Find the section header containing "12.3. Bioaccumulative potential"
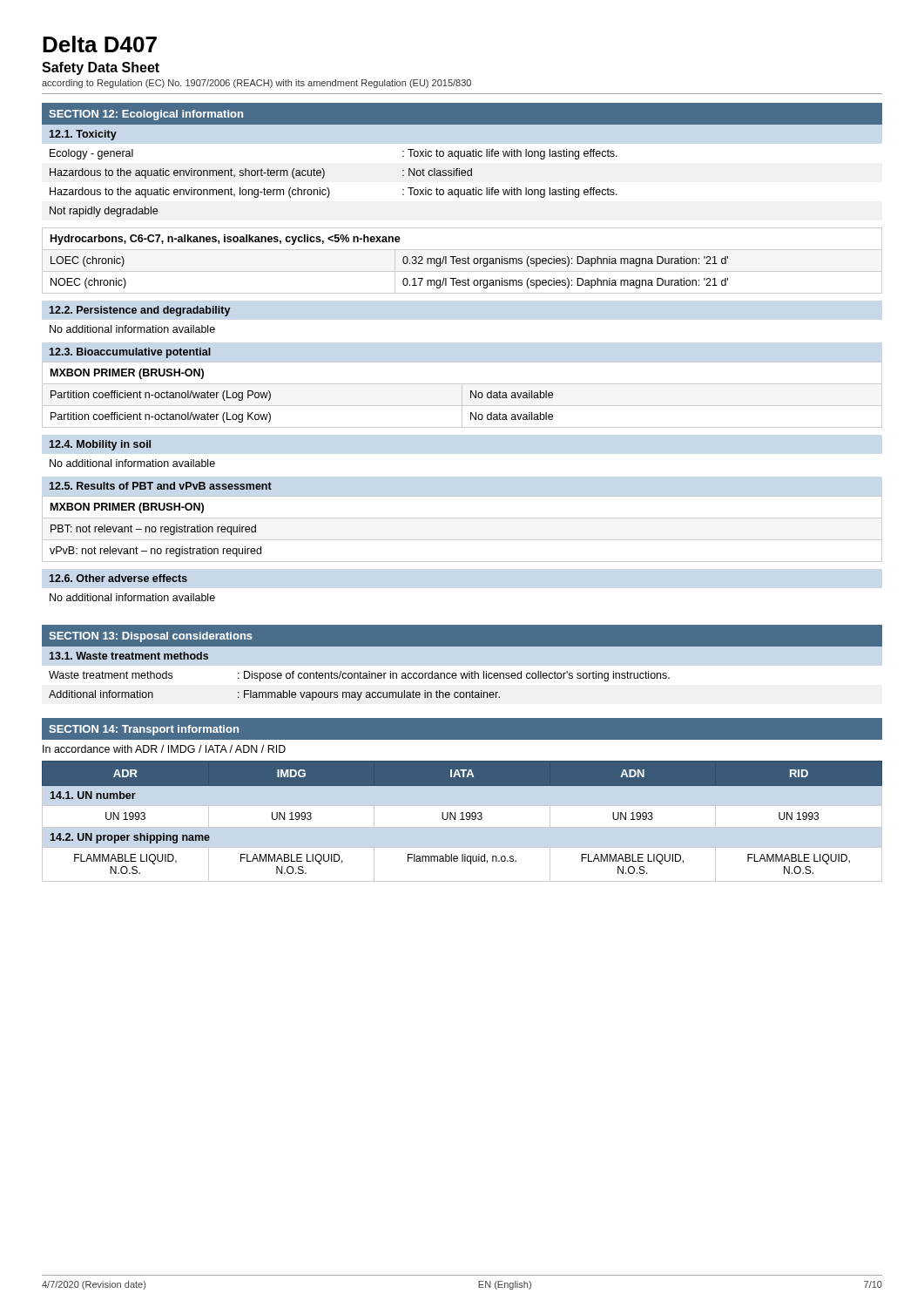924x1307 pixels. pos(130,353)
